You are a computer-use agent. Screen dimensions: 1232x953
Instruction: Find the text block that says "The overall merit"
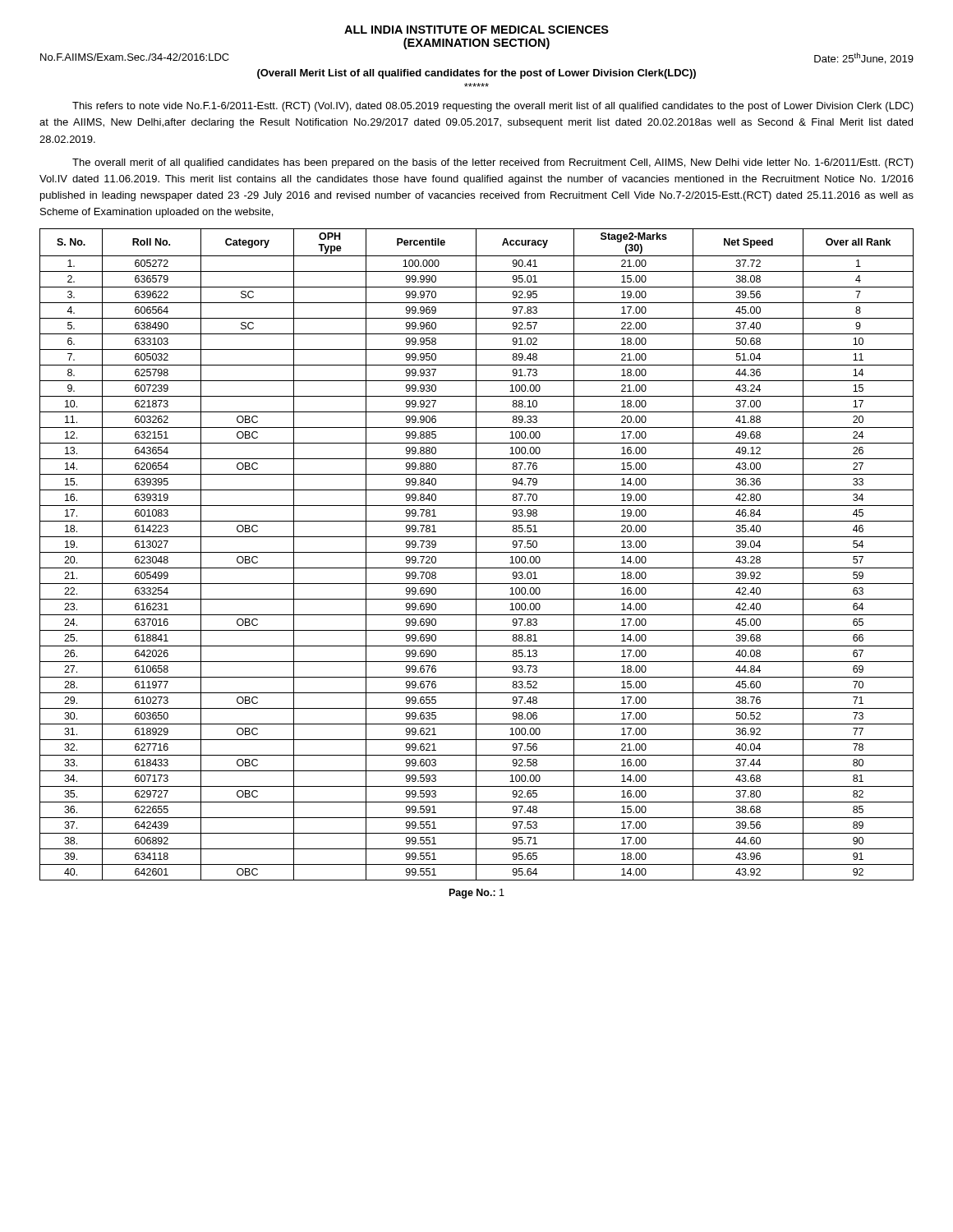pyautogui.click(x=476, y=187)
